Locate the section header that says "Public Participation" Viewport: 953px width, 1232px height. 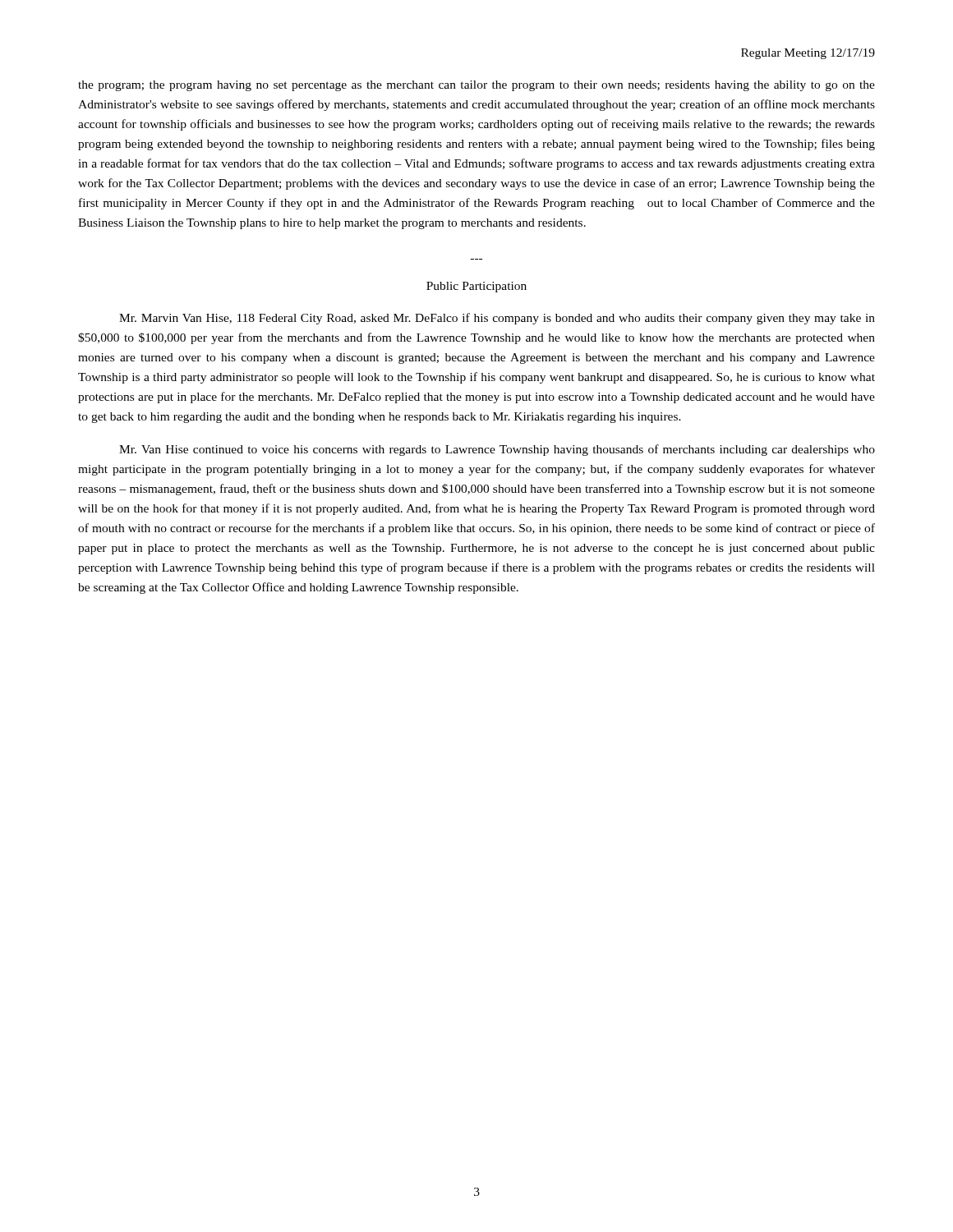pos(476,286)
